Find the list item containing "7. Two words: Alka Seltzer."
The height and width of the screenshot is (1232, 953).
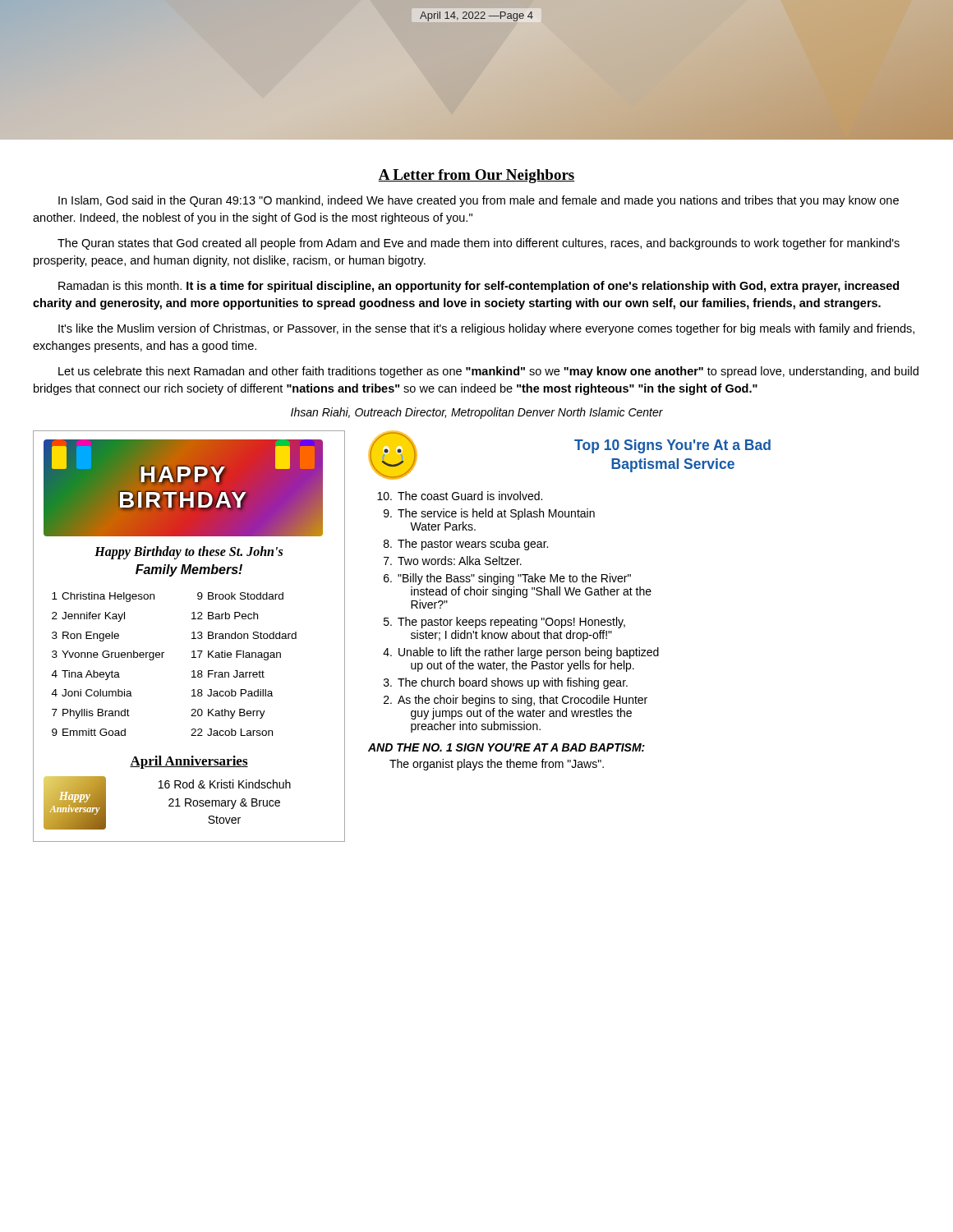coord(445,561)
